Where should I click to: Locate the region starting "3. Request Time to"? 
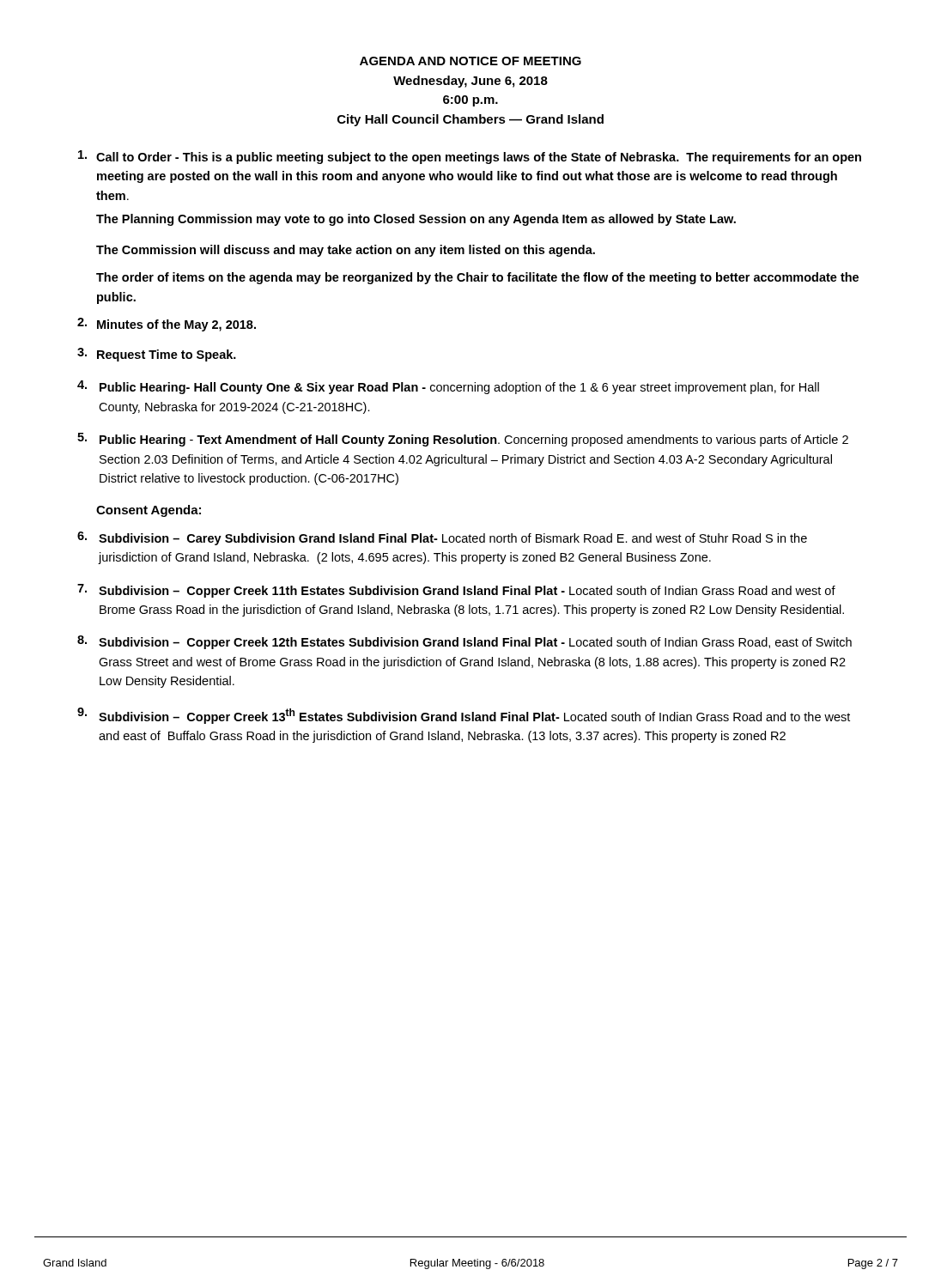[x=157, y=355]
